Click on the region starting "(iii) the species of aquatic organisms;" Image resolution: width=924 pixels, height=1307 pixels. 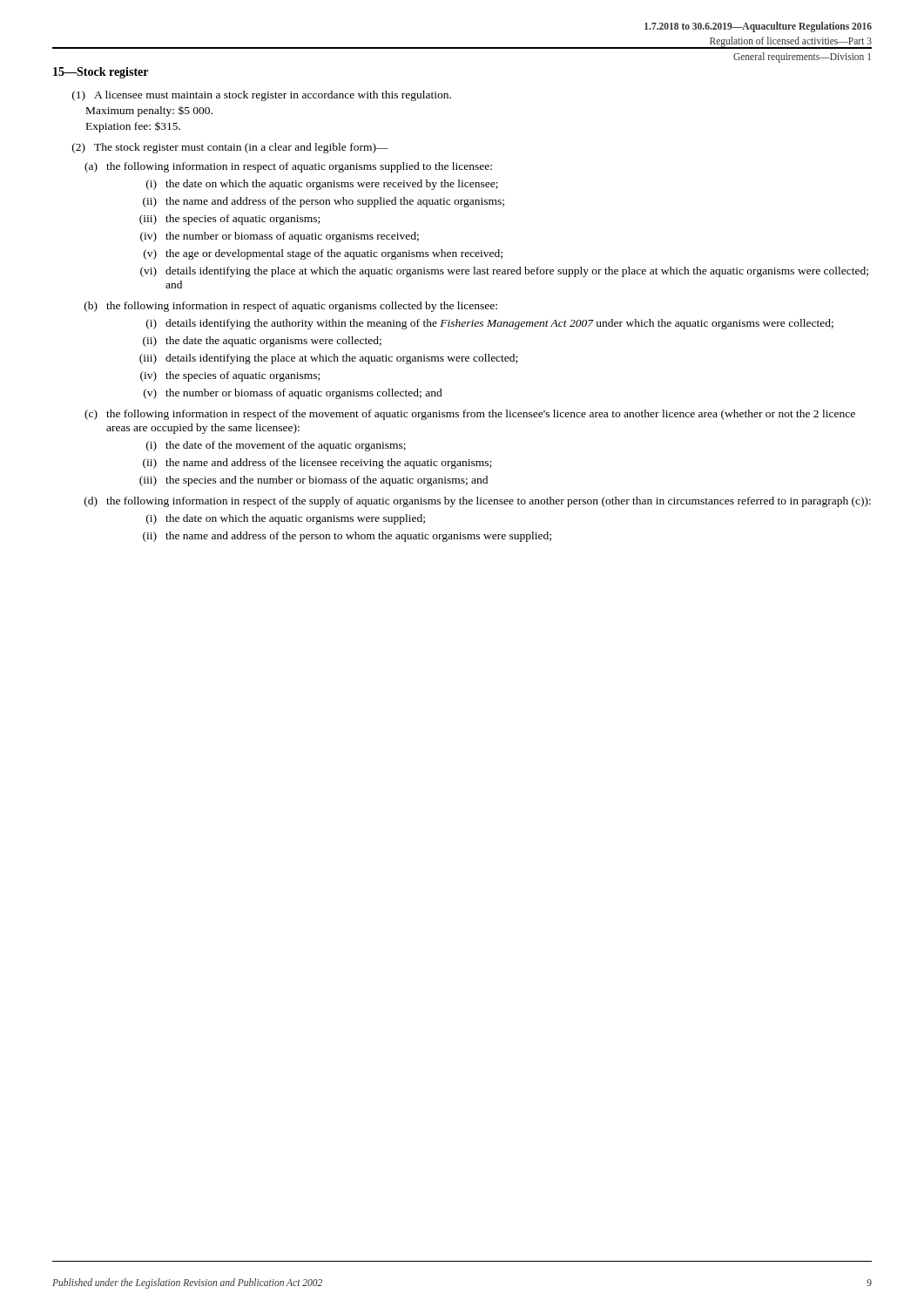229,220
